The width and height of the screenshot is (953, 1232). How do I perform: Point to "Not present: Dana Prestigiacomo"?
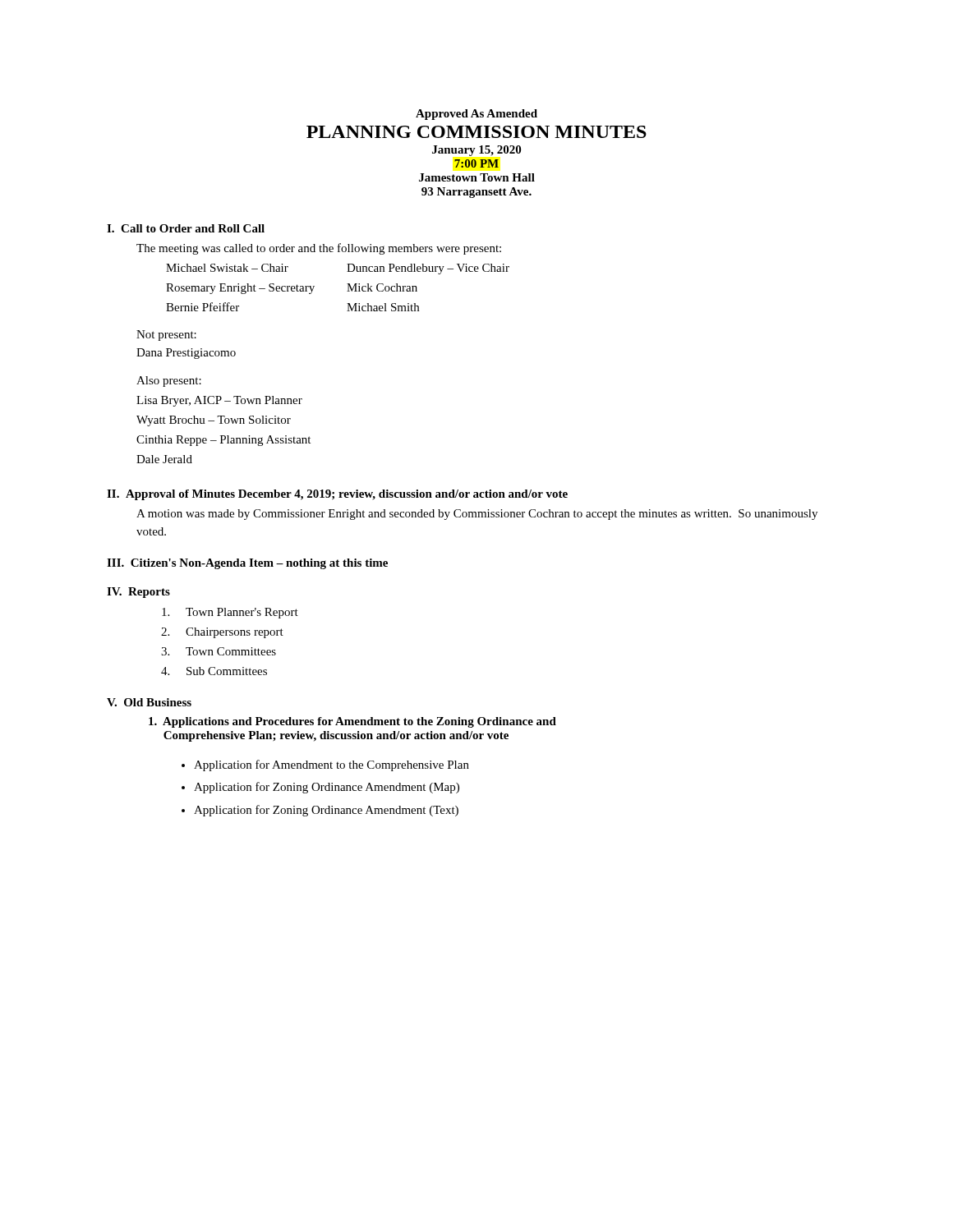186,343
